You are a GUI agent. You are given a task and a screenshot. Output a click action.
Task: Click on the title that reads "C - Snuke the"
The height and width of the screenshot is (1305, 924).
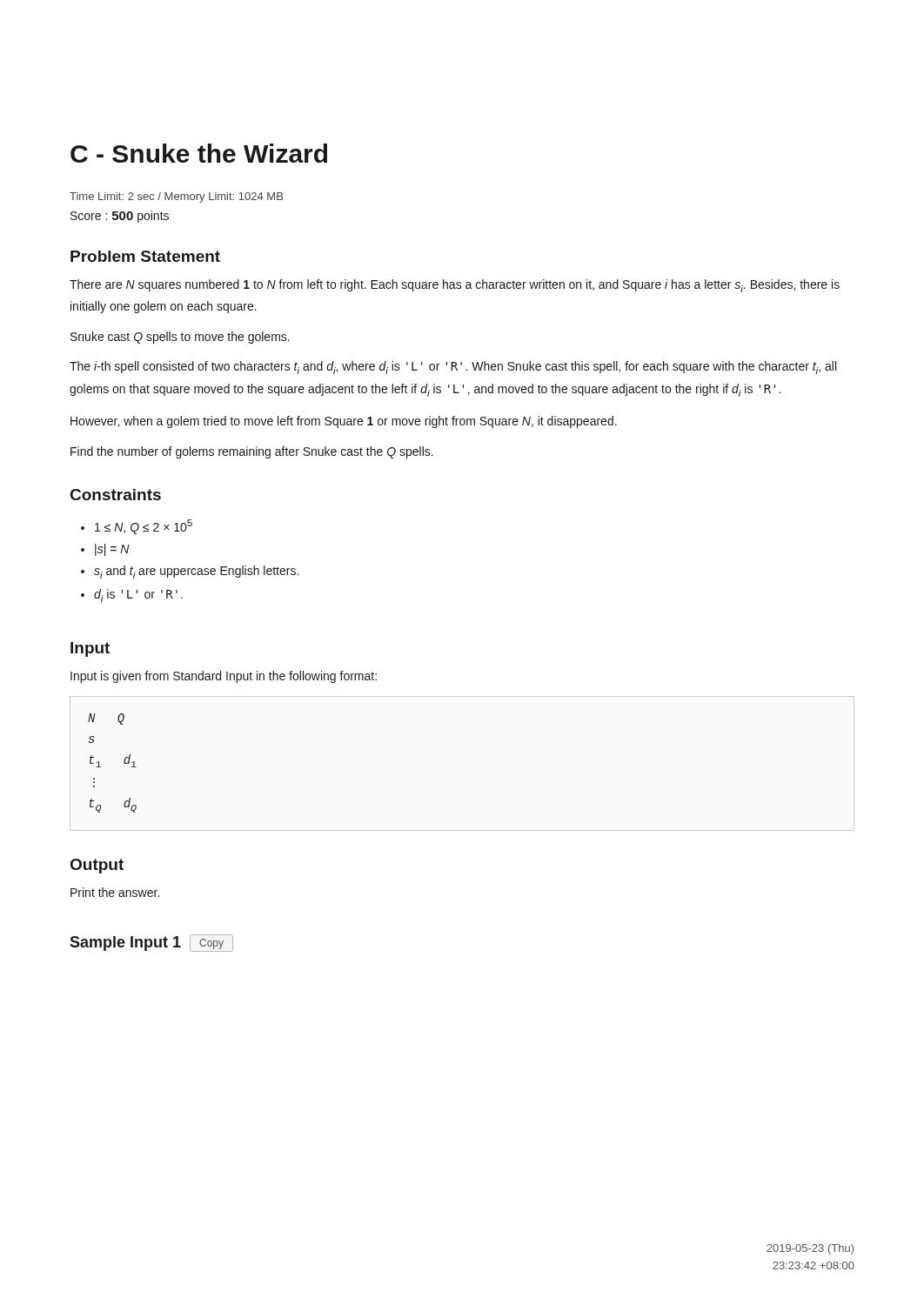pos(199,153)
